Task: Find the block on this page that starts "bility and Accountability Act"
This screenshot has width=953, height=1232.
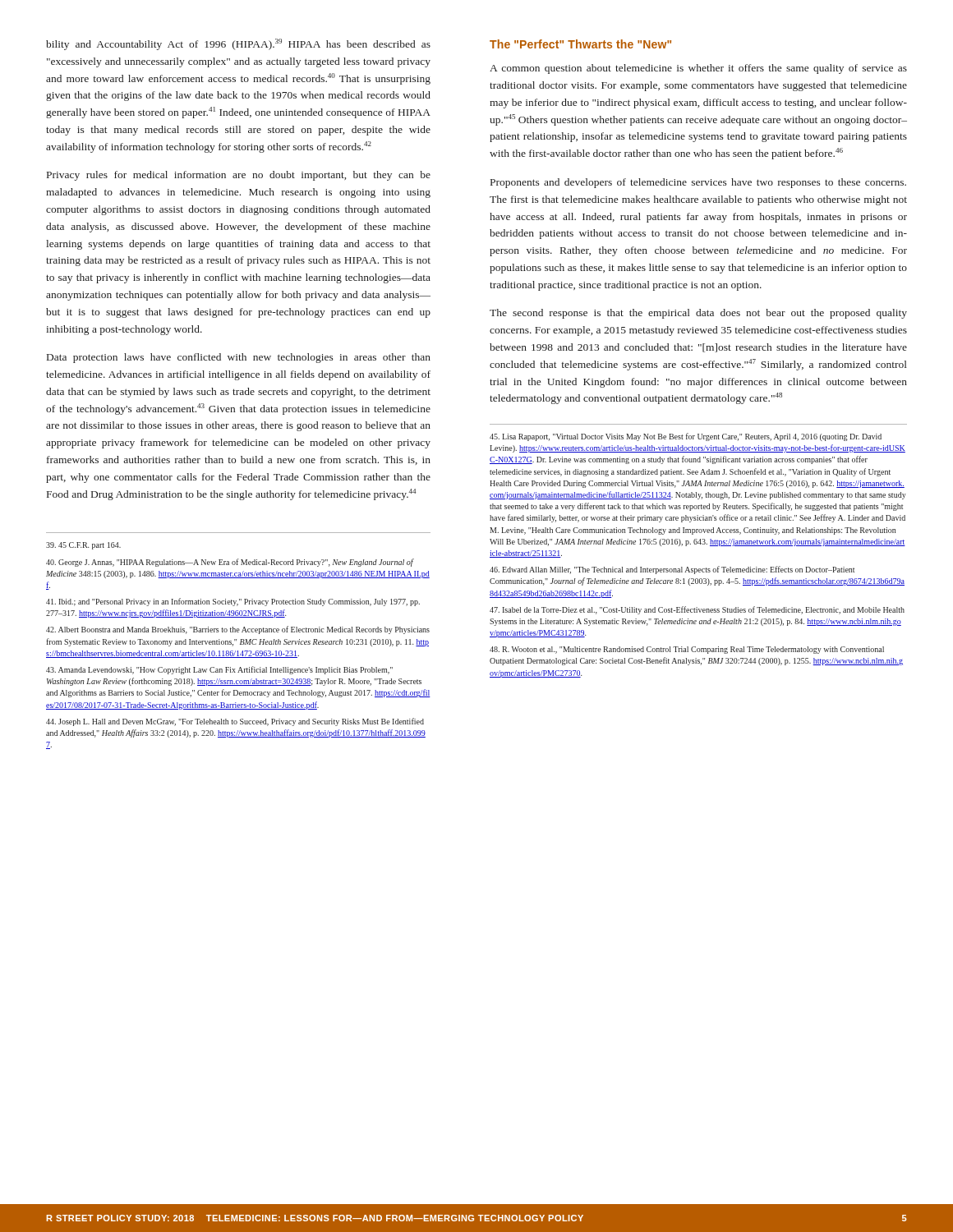Action: point(238,95)
